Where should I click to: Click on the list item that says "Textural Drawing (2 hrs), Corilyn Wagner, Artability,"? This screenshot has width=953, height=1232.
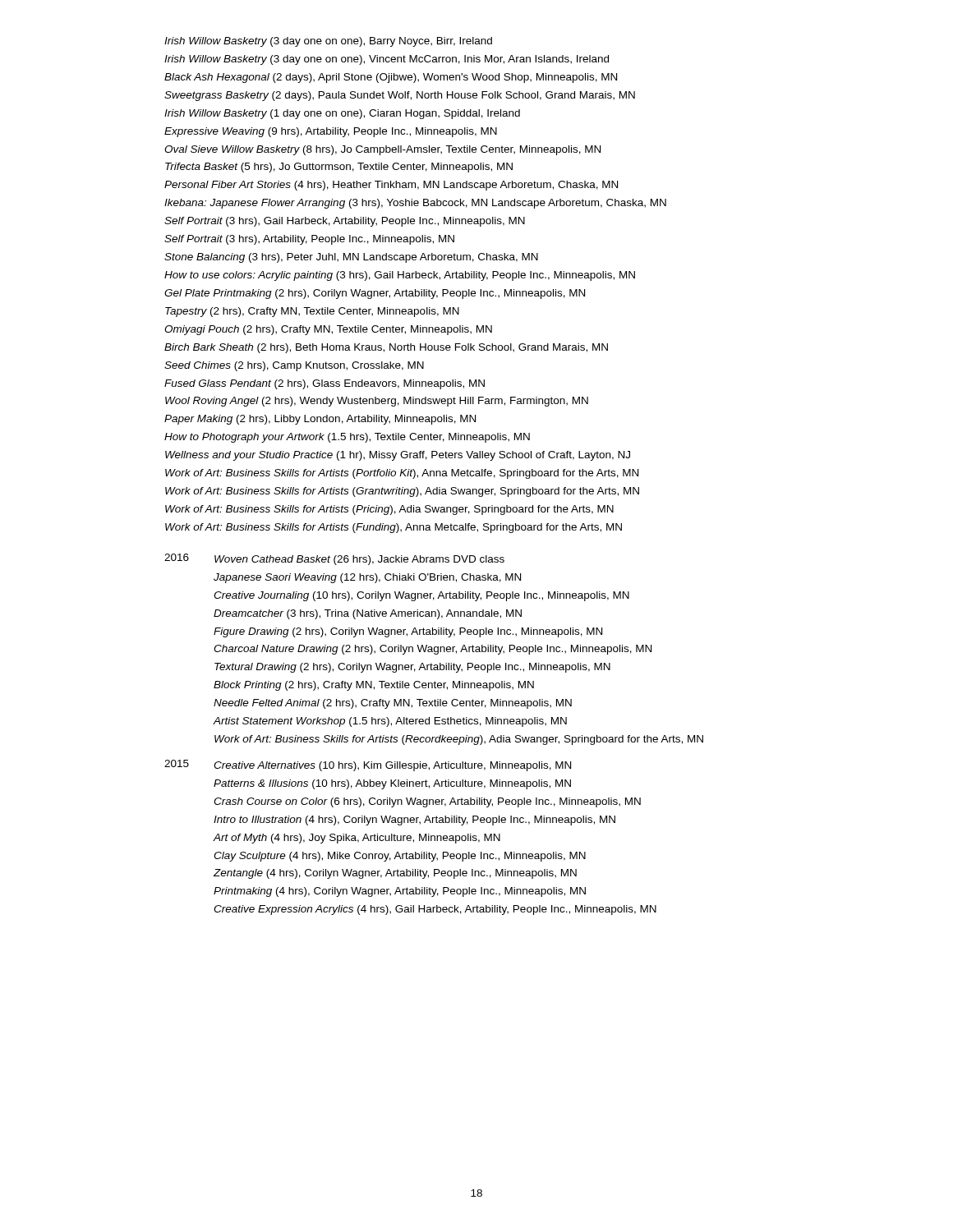[x=412, y=667]
